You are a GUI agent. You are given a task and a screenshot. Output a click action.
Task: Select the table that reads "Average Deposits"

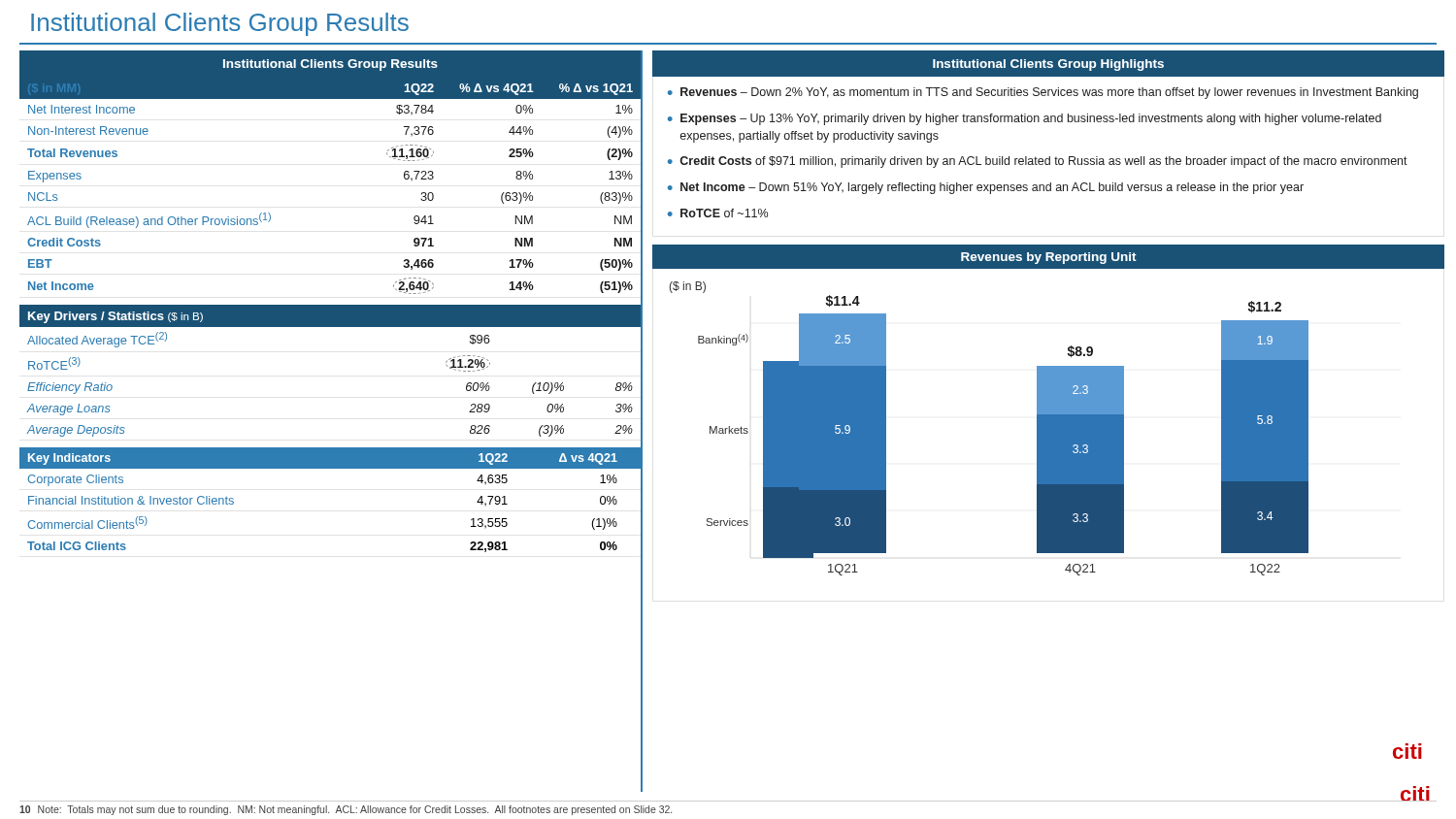coord(330,373)
